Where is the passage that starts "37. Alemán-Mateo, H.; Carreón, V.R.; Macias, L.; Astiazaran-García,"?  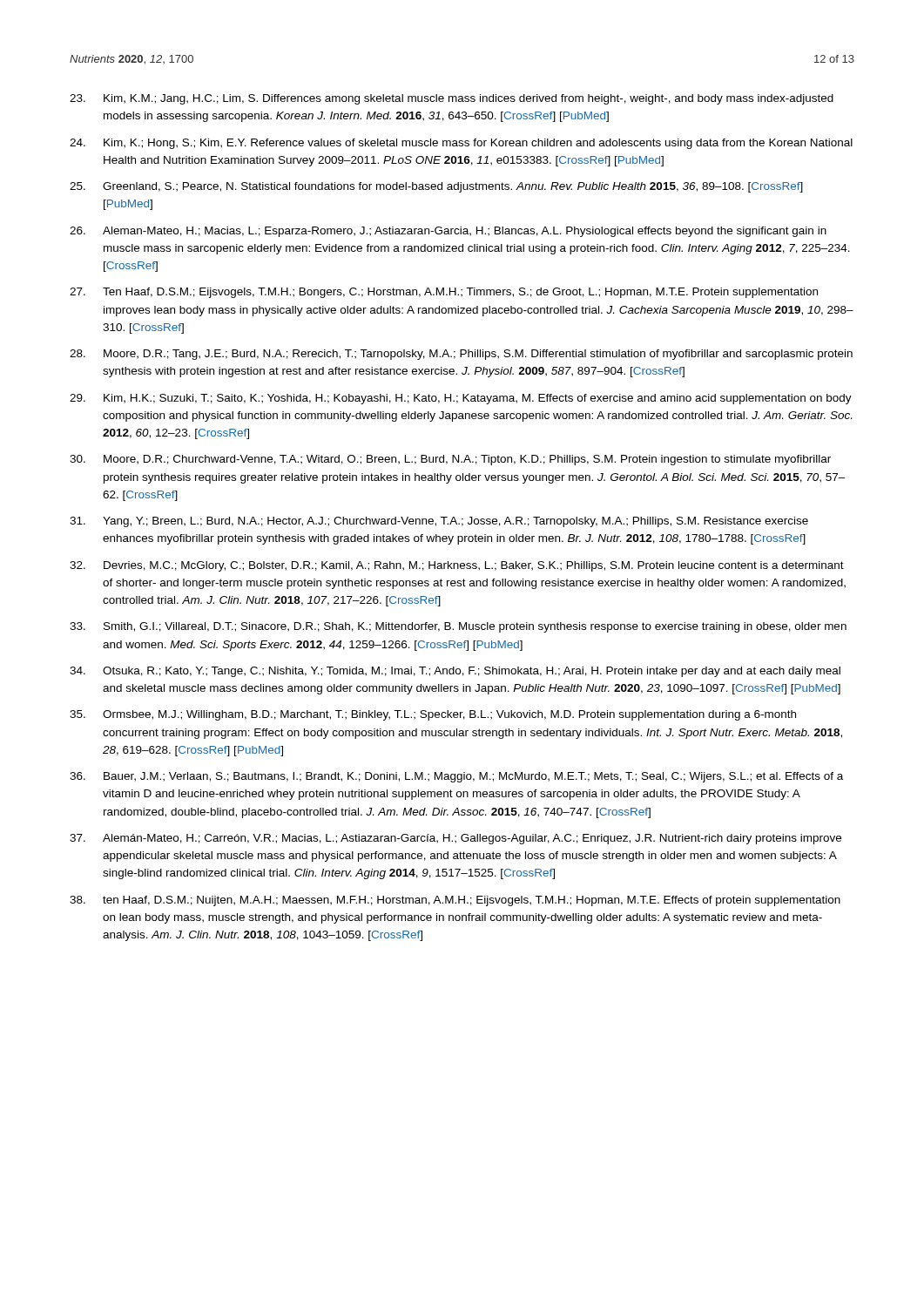[462, 856]
